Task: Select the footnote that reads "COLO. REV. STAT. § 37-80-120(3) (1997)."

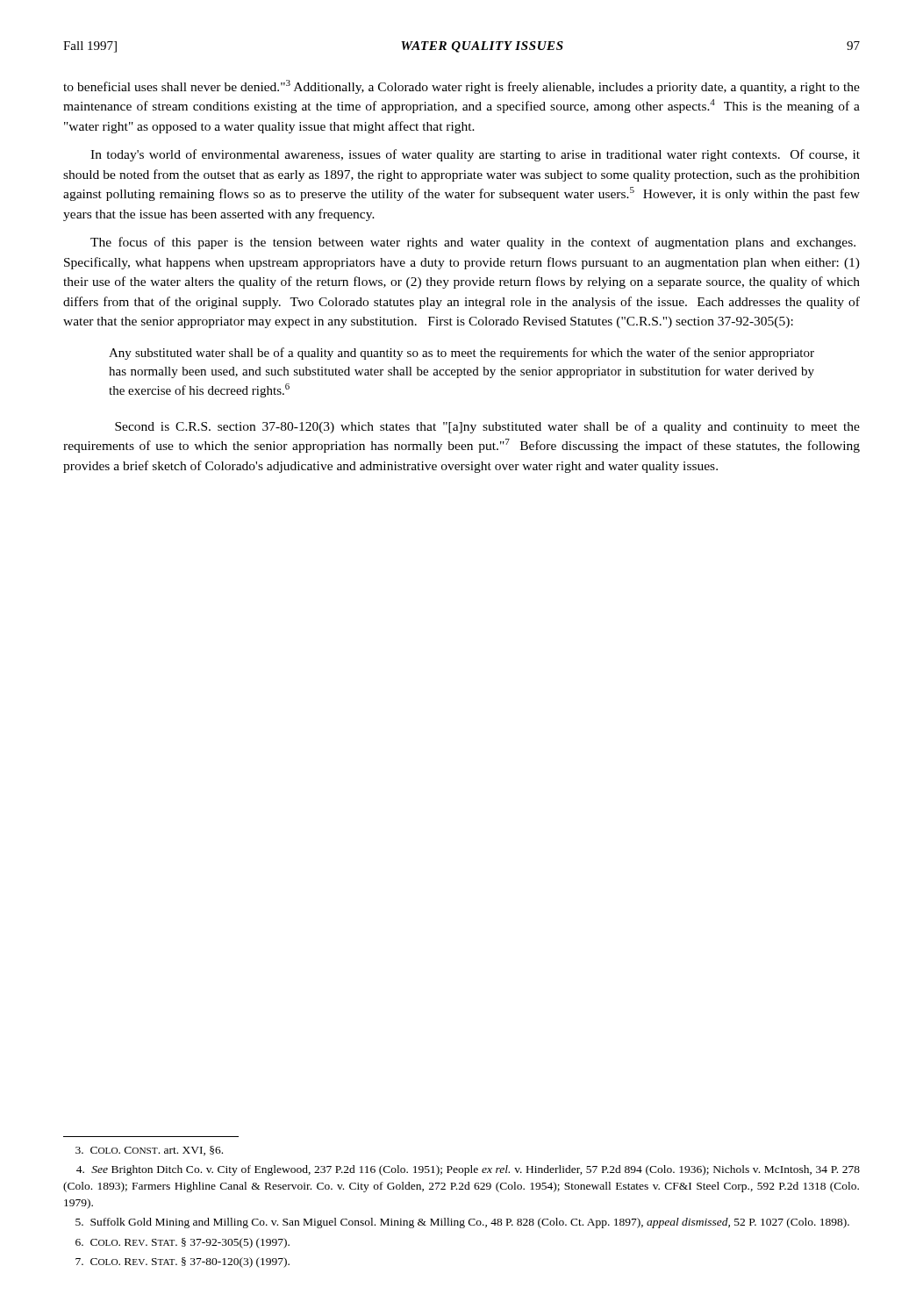Action: click(182, 1262)
